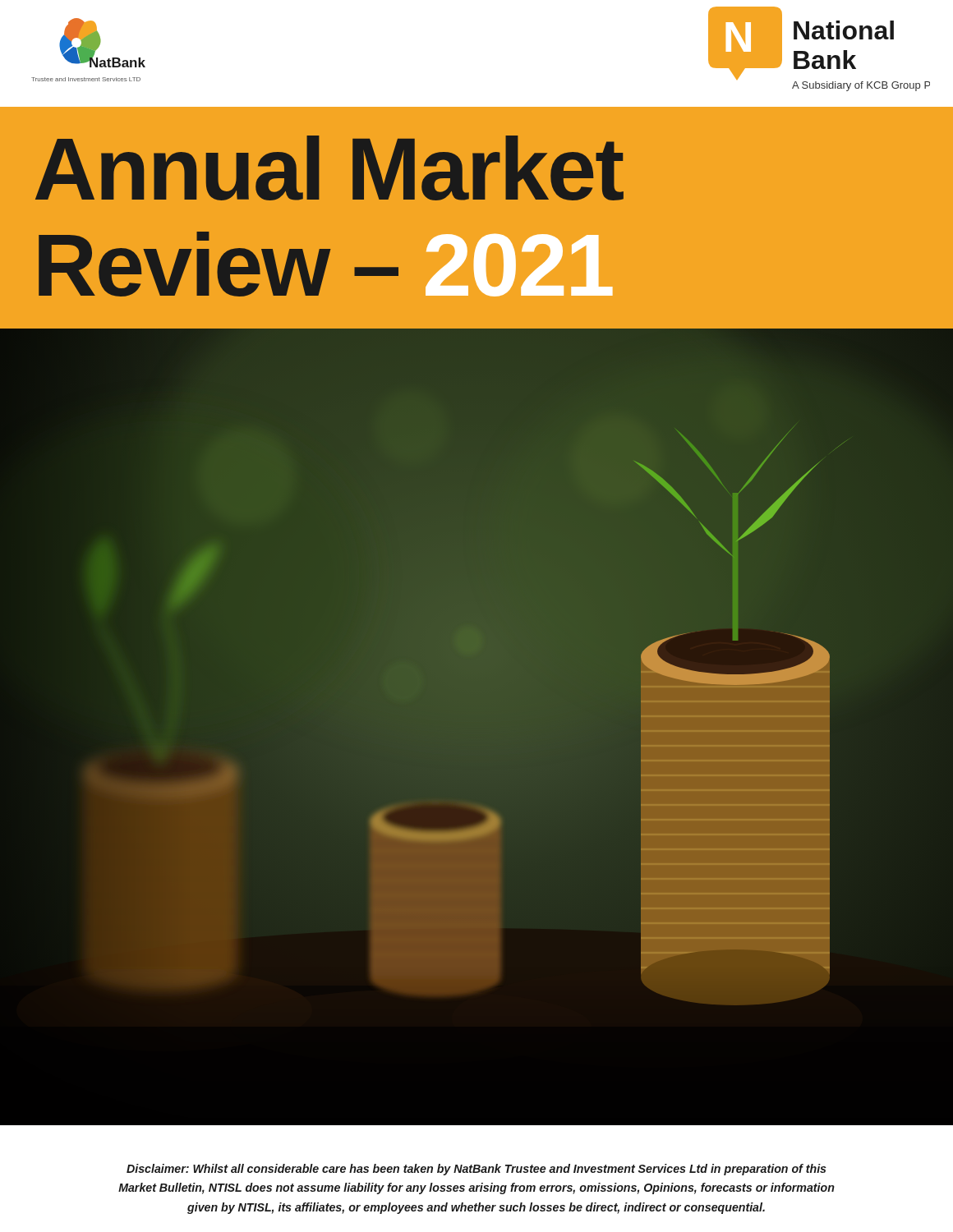Select the text starting "Disclaimer: Whilst all considerable care has been taken"
Viewport: 953px width, 1232px height.
pos(476,1188)
